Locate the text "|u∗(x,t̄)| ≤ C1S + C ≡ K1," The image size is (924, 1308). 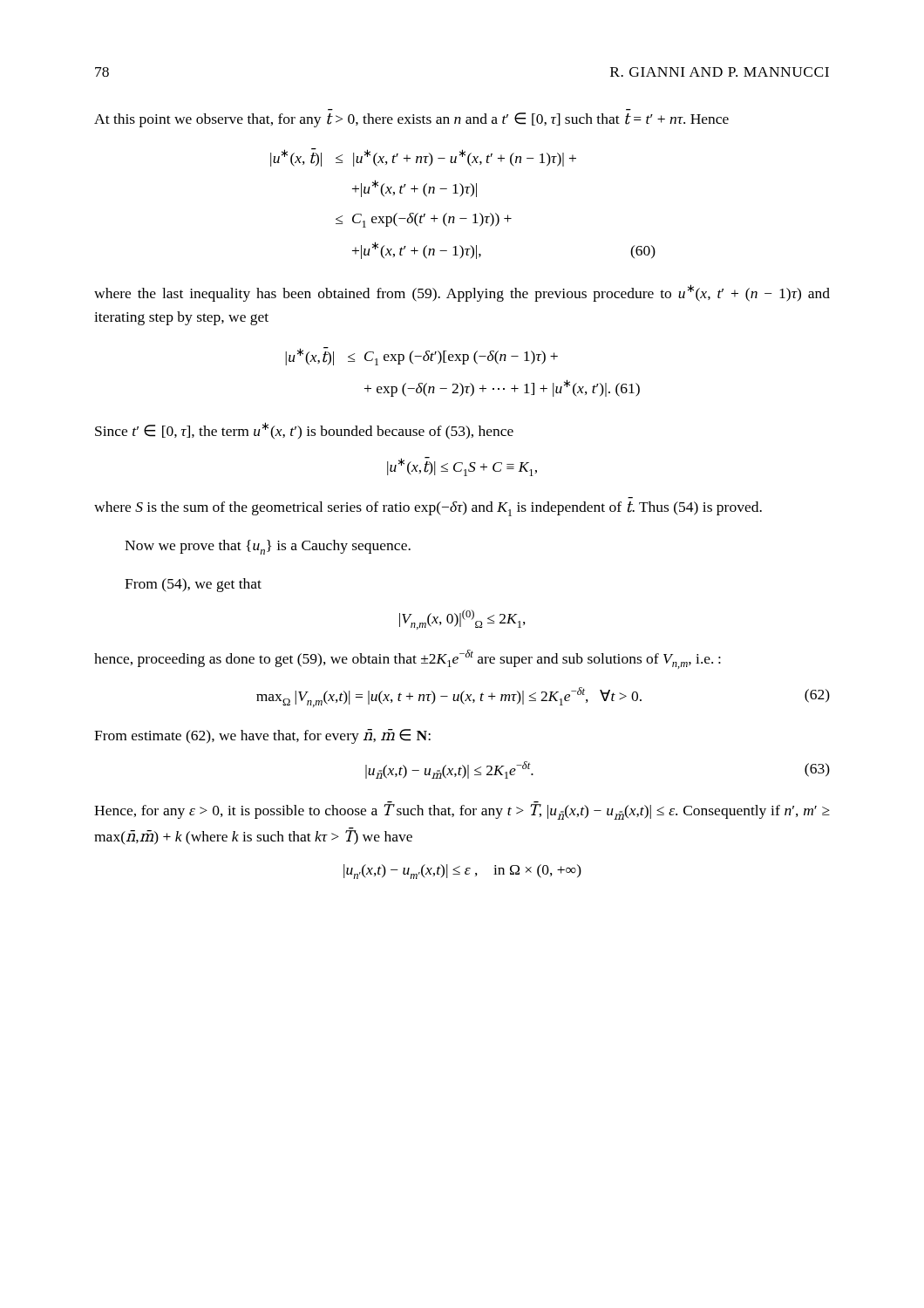click(x=462, y=467)
